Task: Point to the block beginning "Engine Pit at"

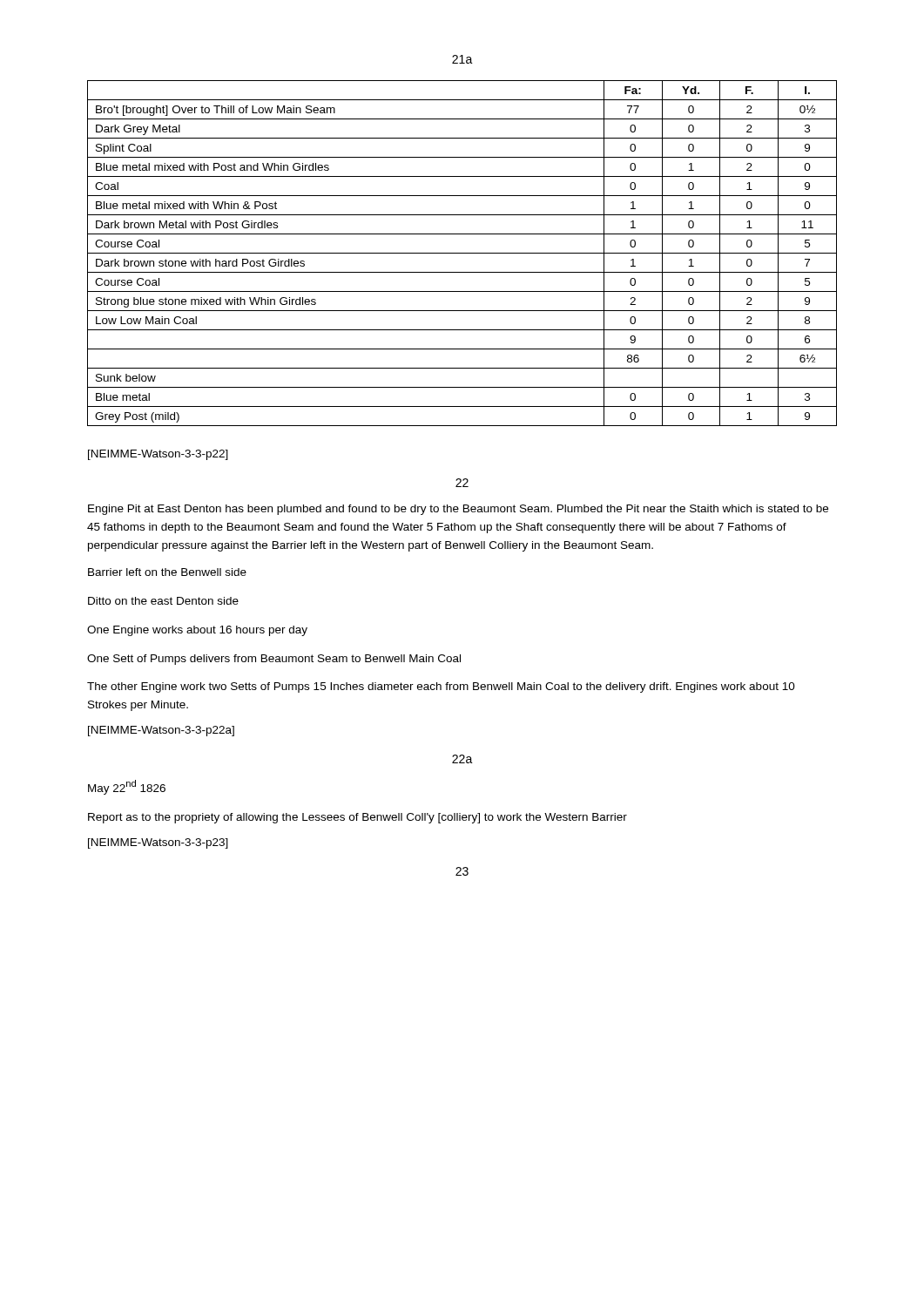Action: [458, 527]
